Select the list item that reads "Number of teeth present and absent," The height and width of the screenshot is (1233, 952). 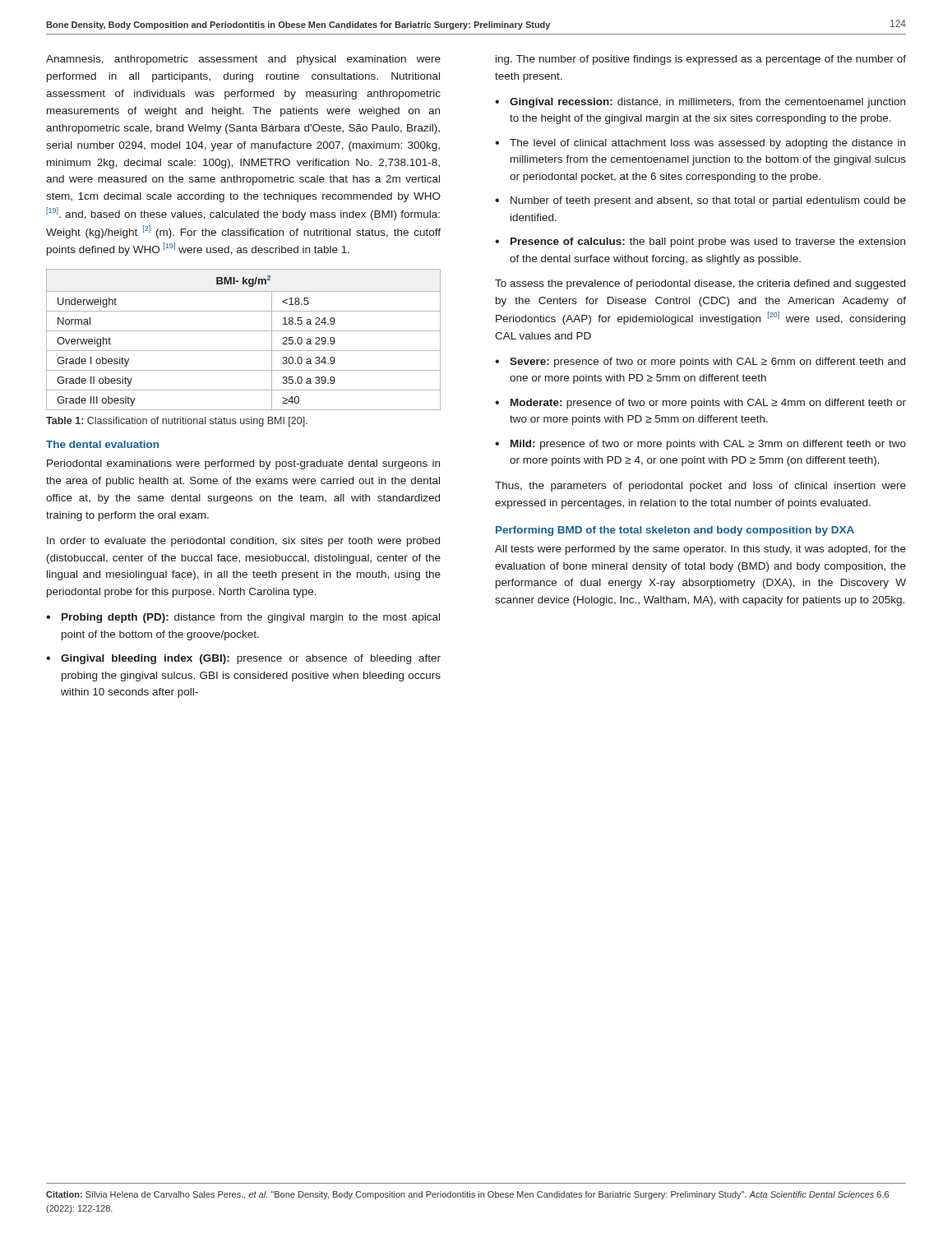[x=708, y=209]
